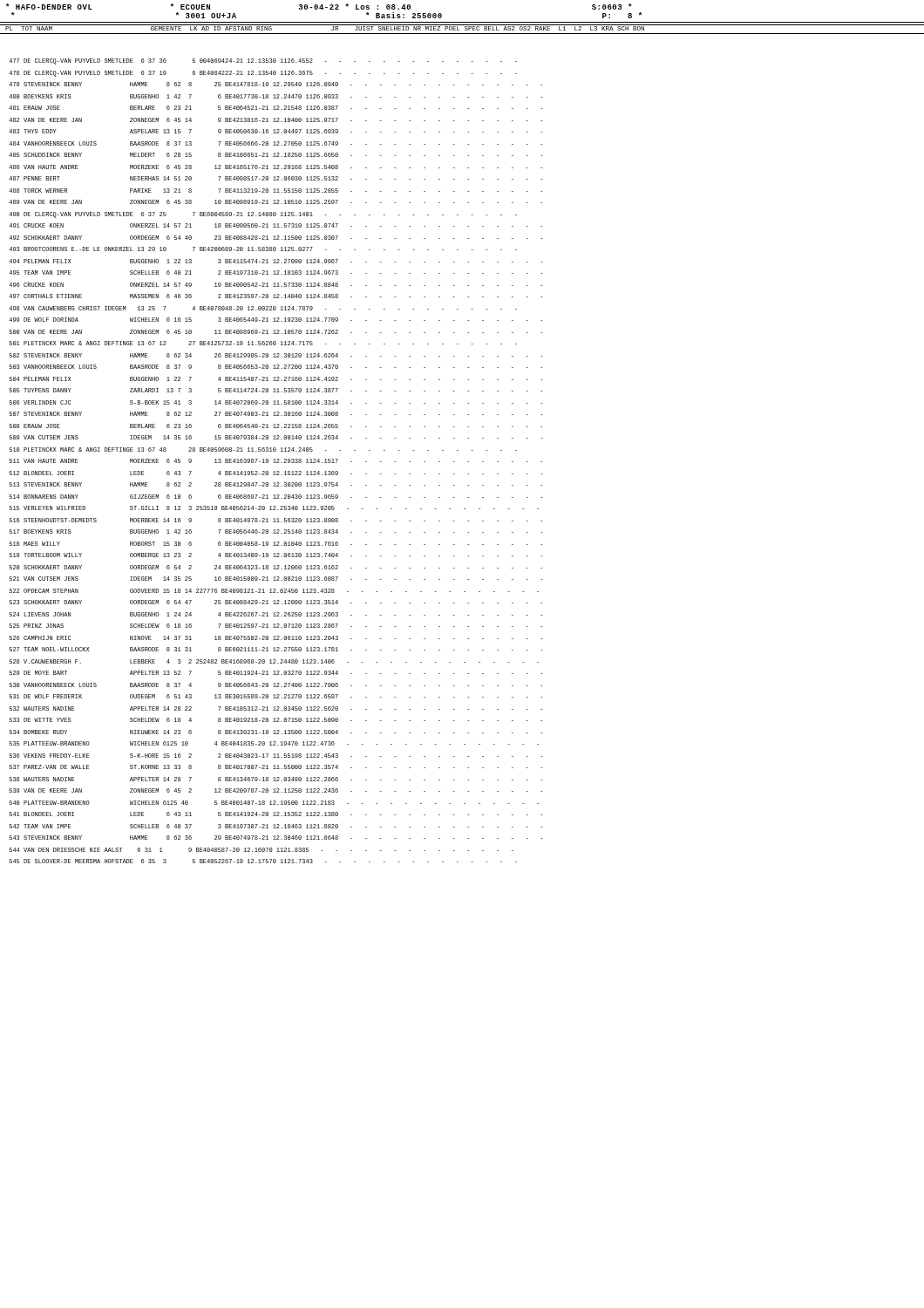The image size is (924, 1308).
Task: Click a table
Action: click(x=462, y=462)
